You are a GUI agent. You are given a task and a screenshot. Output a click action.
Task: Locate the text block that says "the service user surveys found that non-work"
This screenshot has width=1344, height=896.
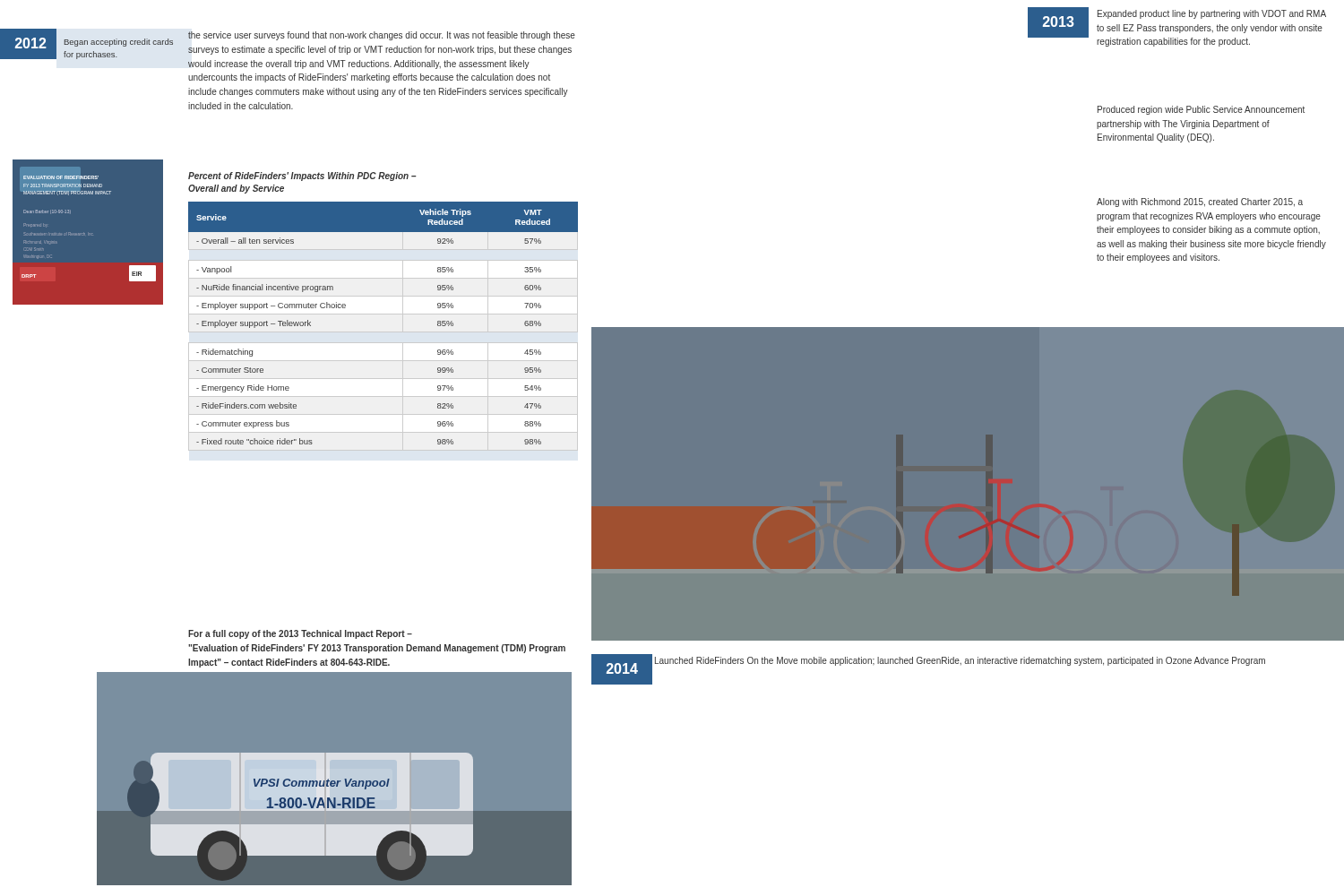point(382,71)
